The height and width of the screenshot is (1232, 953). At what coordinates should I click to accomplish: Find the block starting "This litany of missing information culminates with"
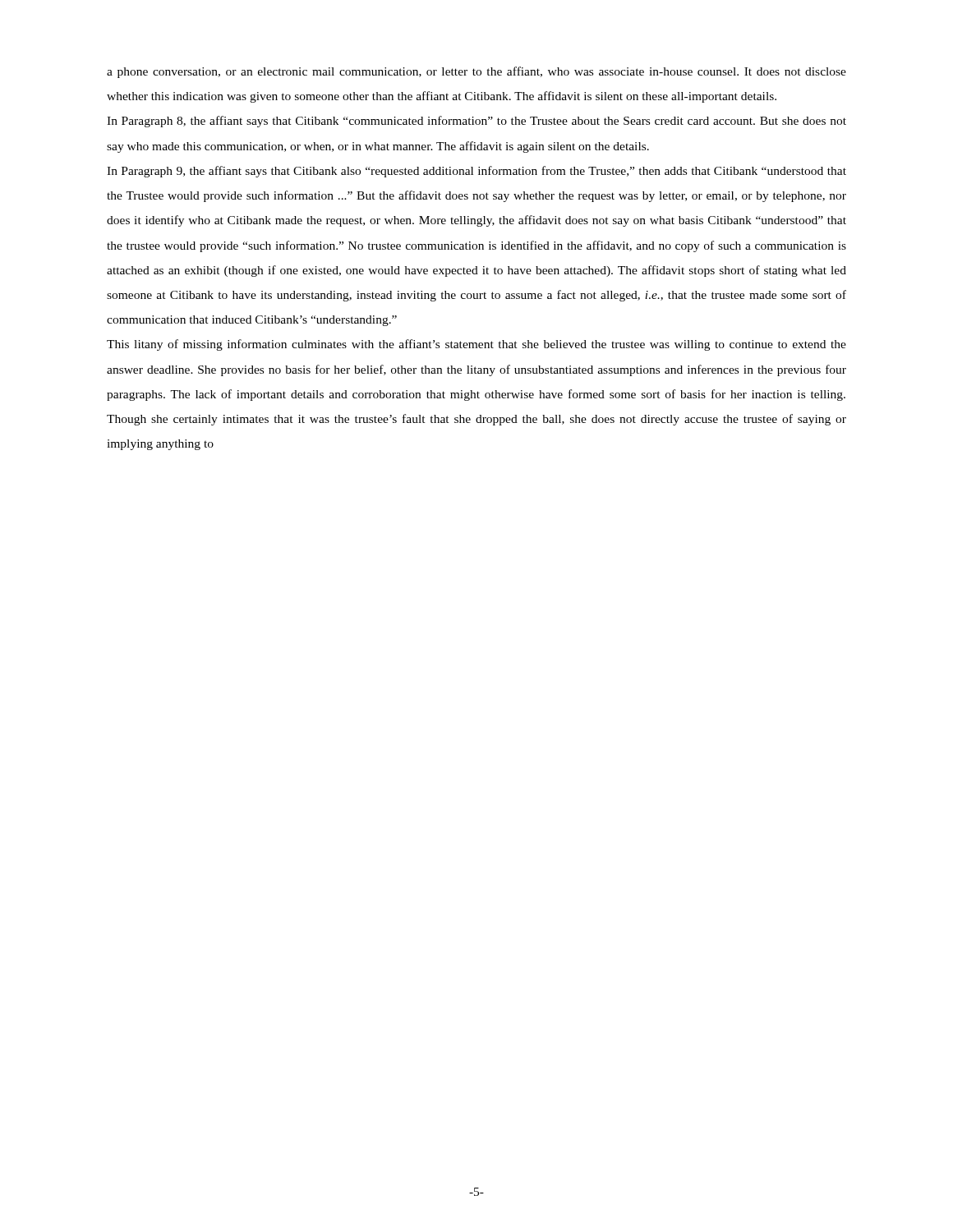point(476,394)
